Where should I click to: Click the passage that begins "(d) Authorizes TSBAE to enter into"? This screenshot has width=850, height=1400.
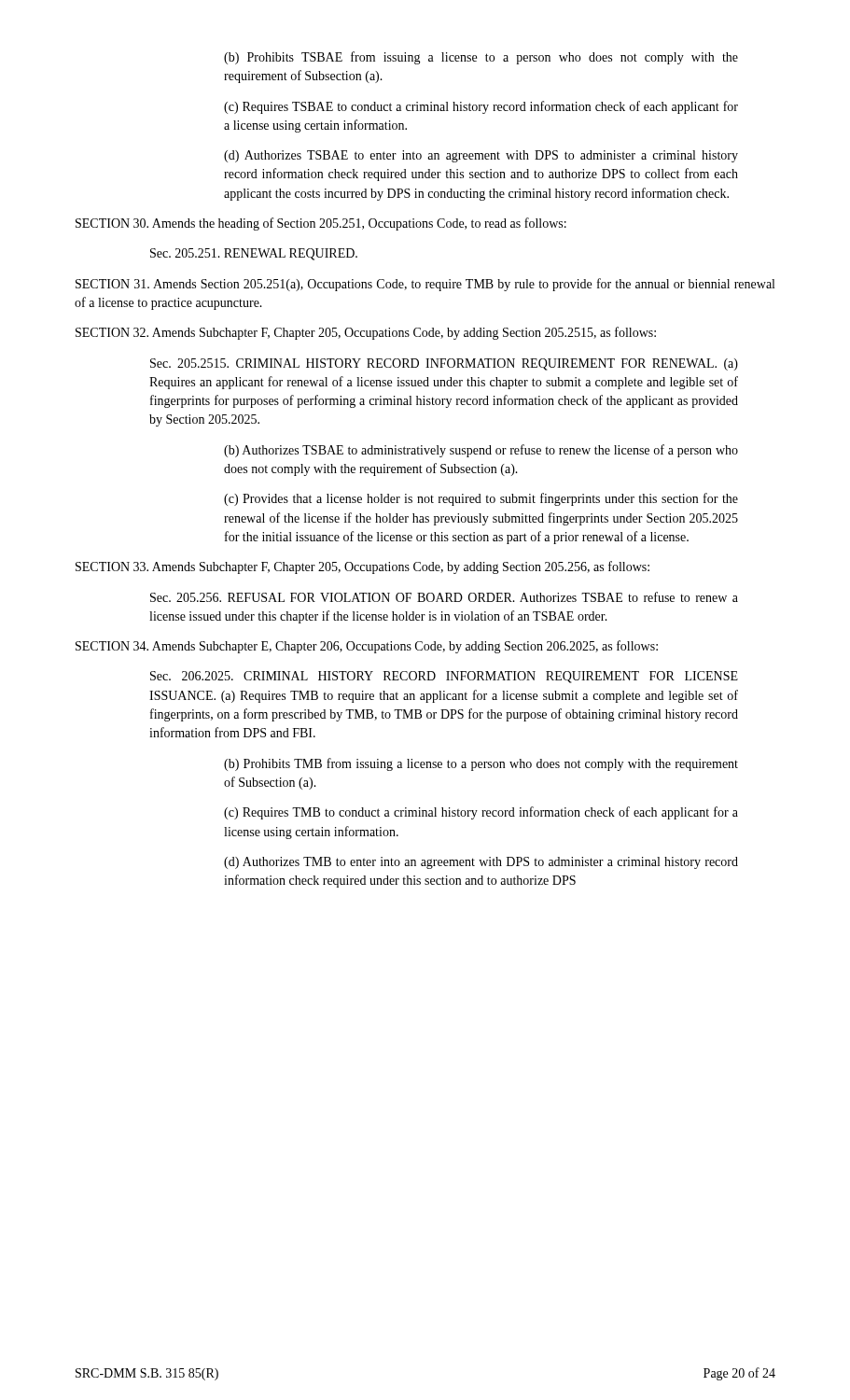point(481,175)
